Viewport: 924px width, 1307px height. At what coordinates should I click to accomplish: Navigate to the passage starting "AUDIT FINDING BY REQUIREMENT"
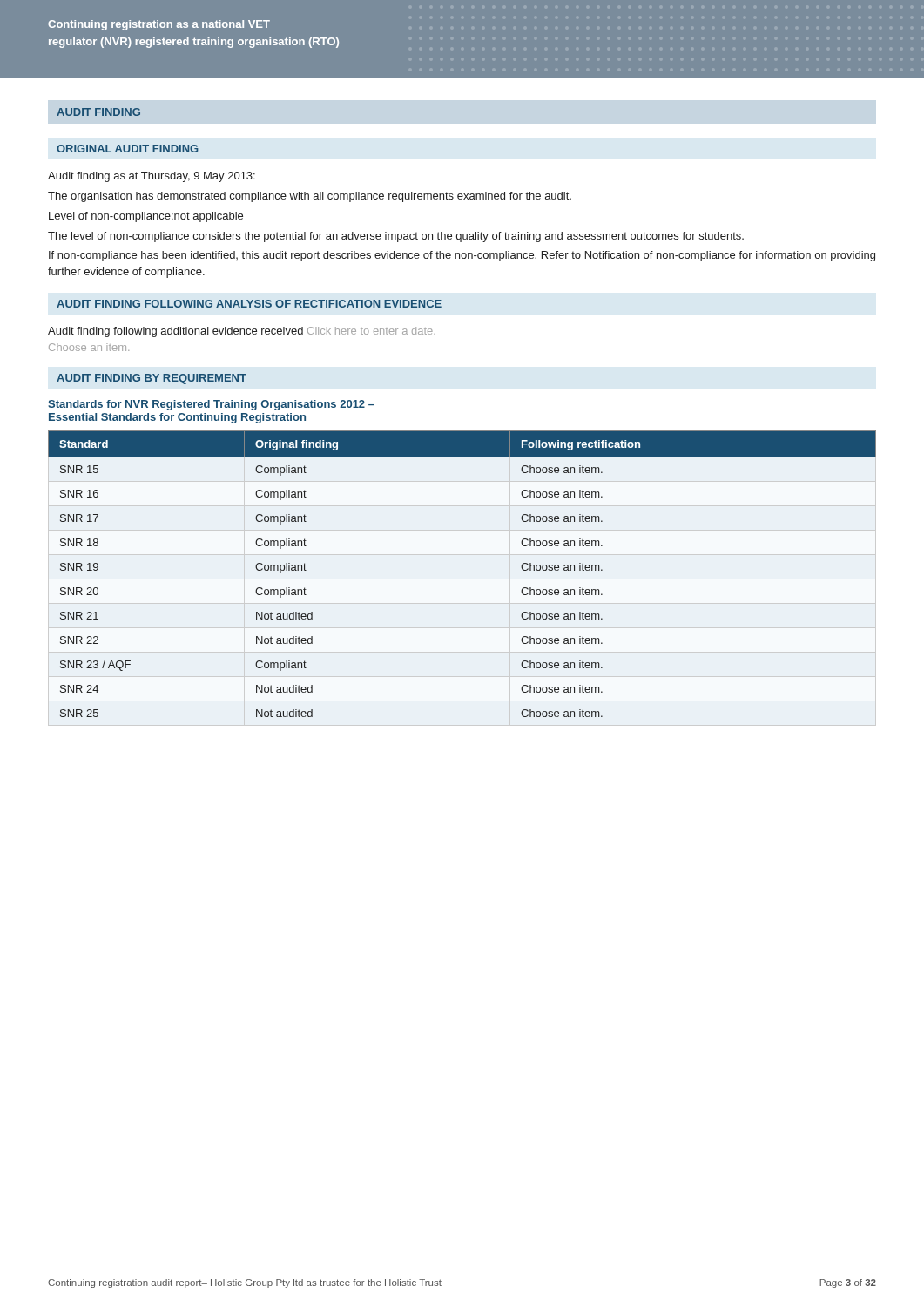pyautogui.click(x=151, y=377)
